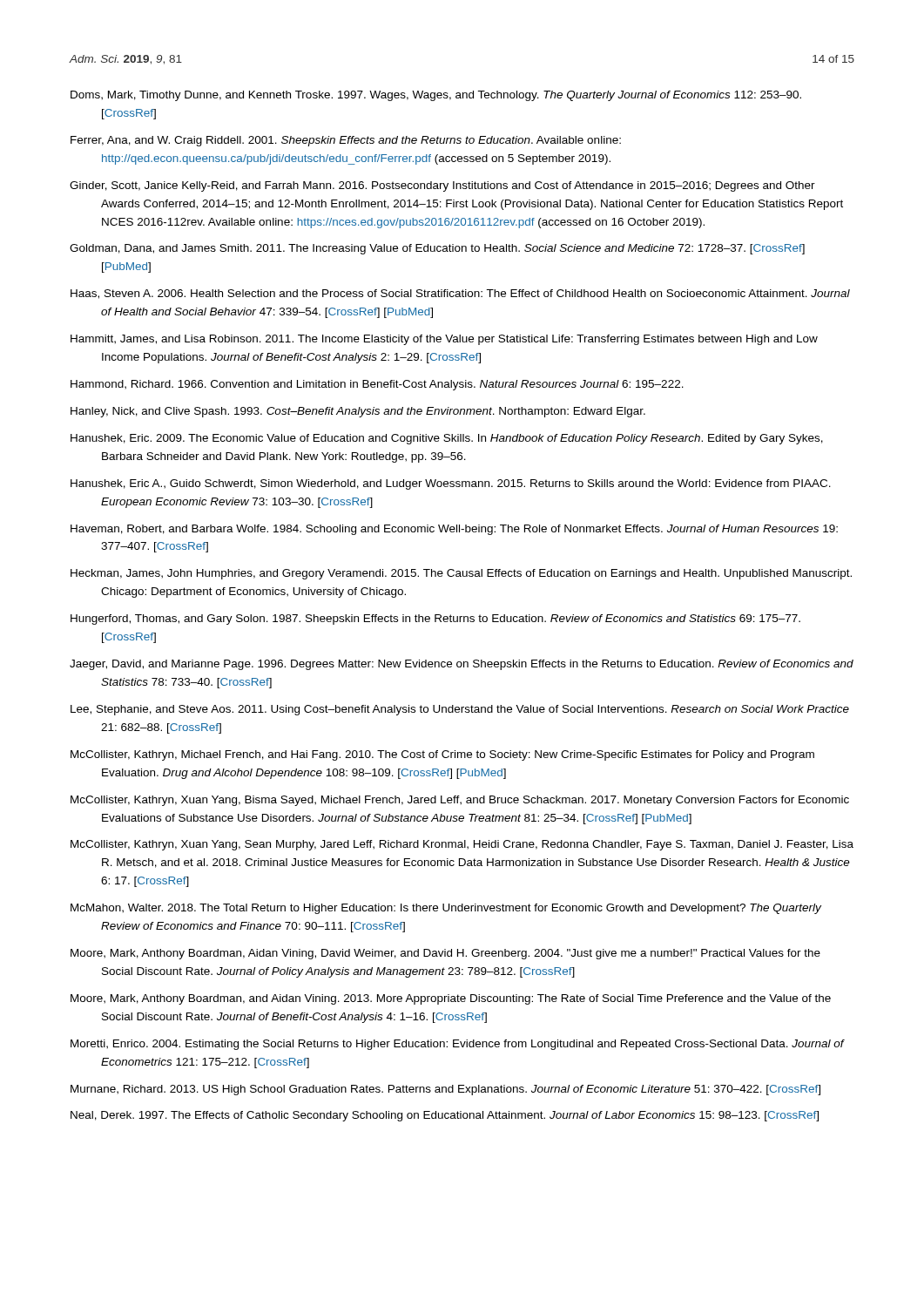Screen dimensions: 1307x924
Task: Select the text block starting "McCollister, Kathryn, Michael French, and Hai Fang."
Action: pos(442,763)
